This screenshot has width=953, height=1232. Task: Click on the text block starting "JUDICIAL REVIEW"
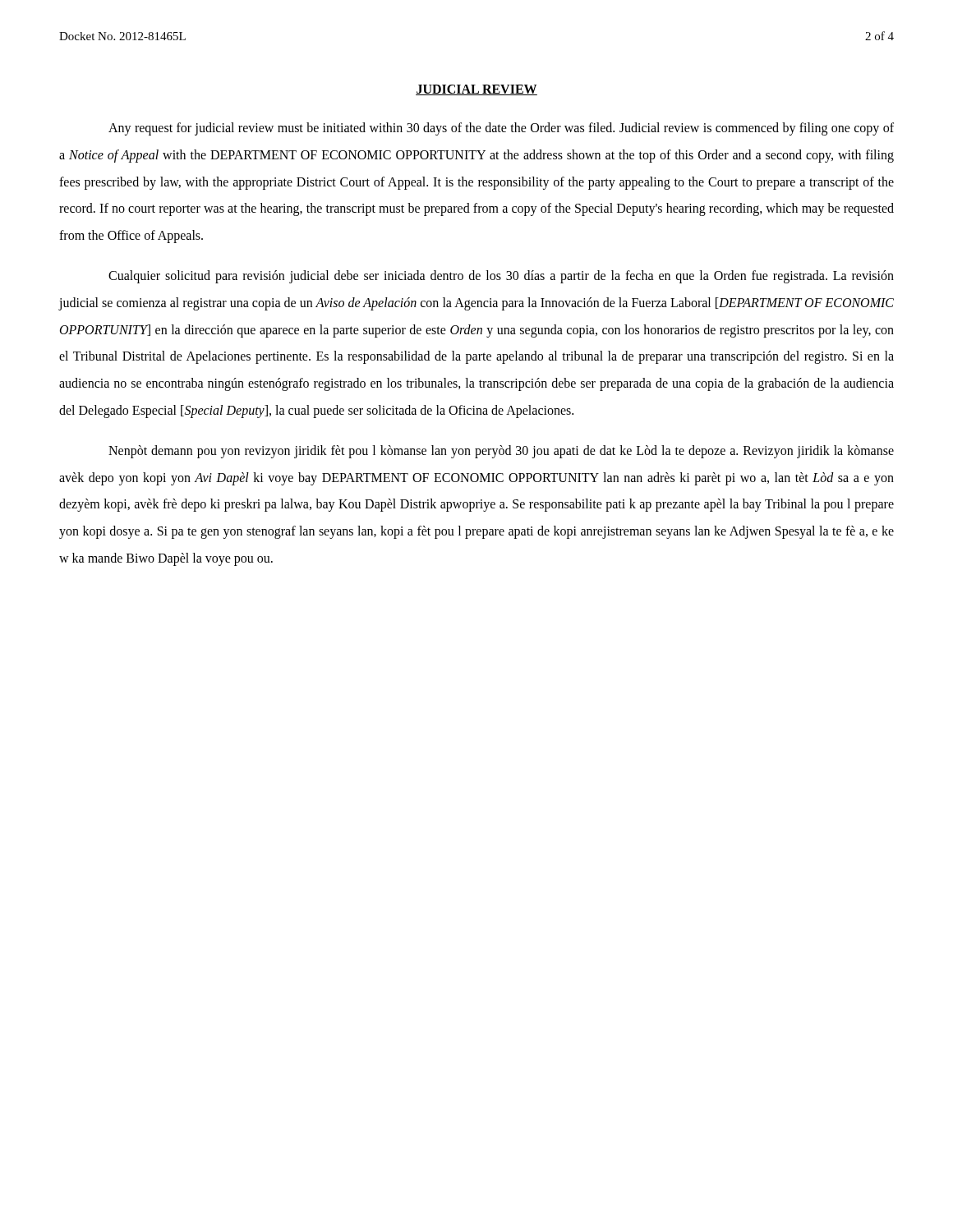click(476, 89)
